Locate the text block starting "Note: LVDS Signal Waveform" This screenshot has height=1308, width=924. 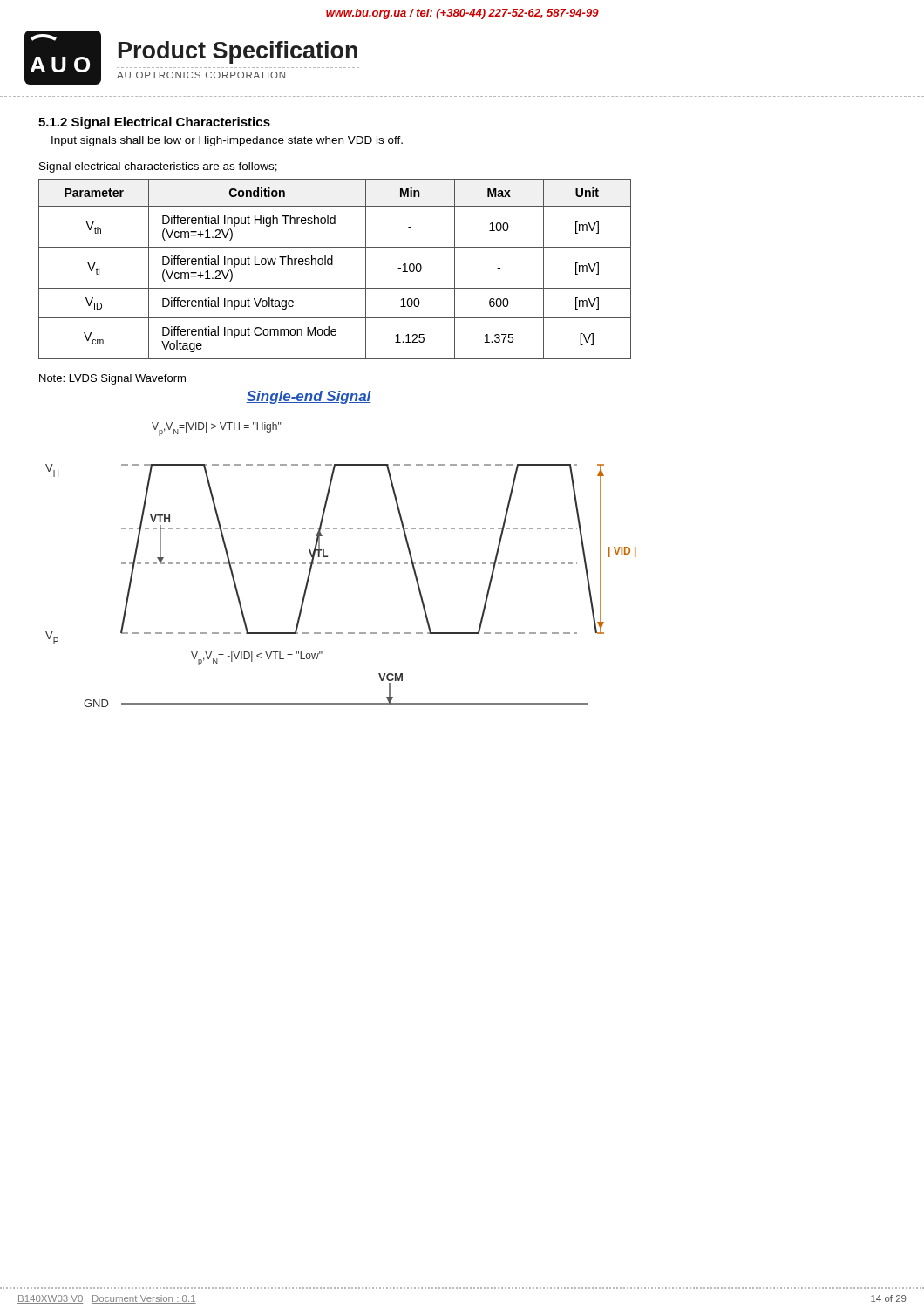tap(112, 378)
